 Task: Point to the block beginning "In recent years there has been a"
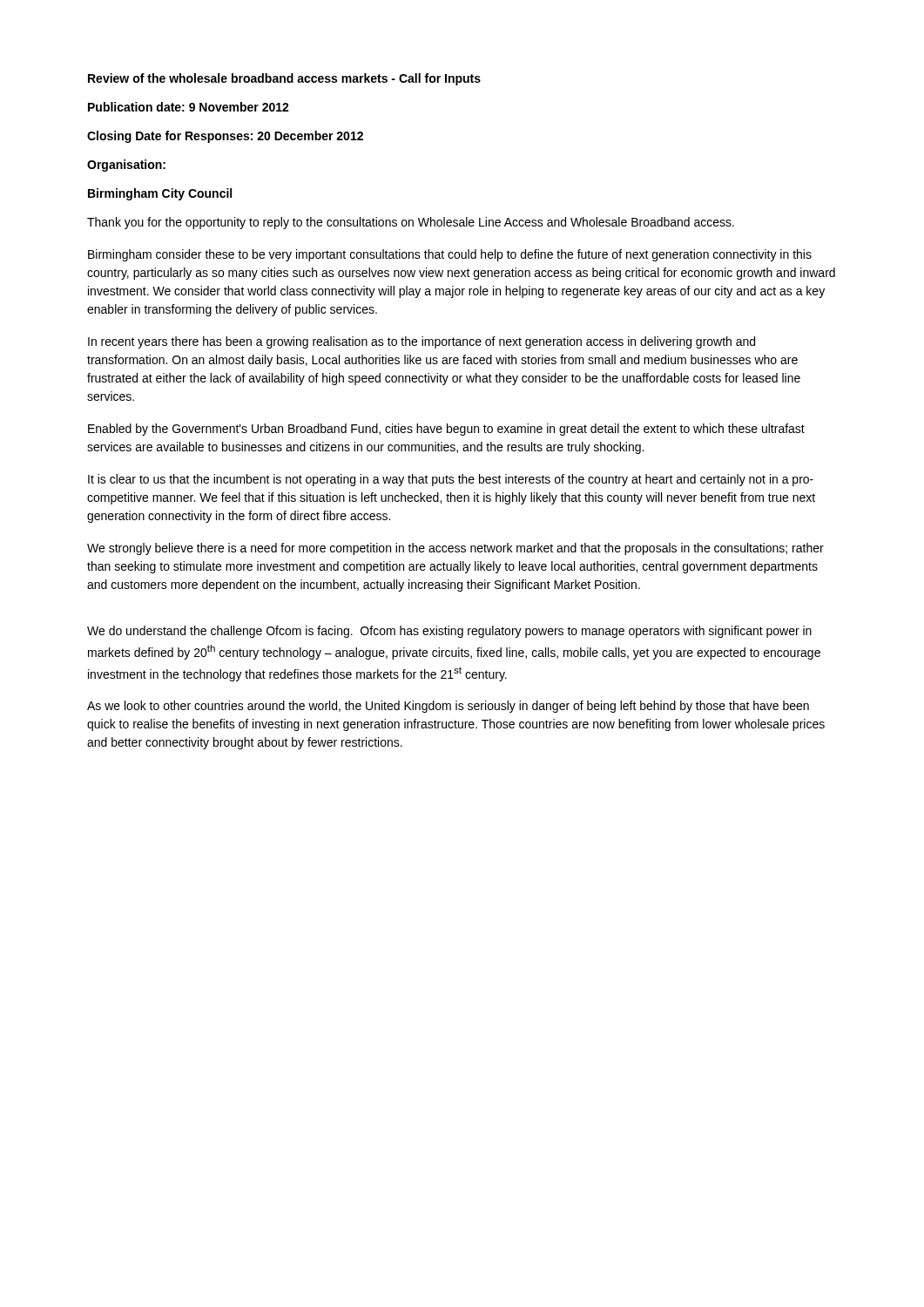(x=444, y=369)
